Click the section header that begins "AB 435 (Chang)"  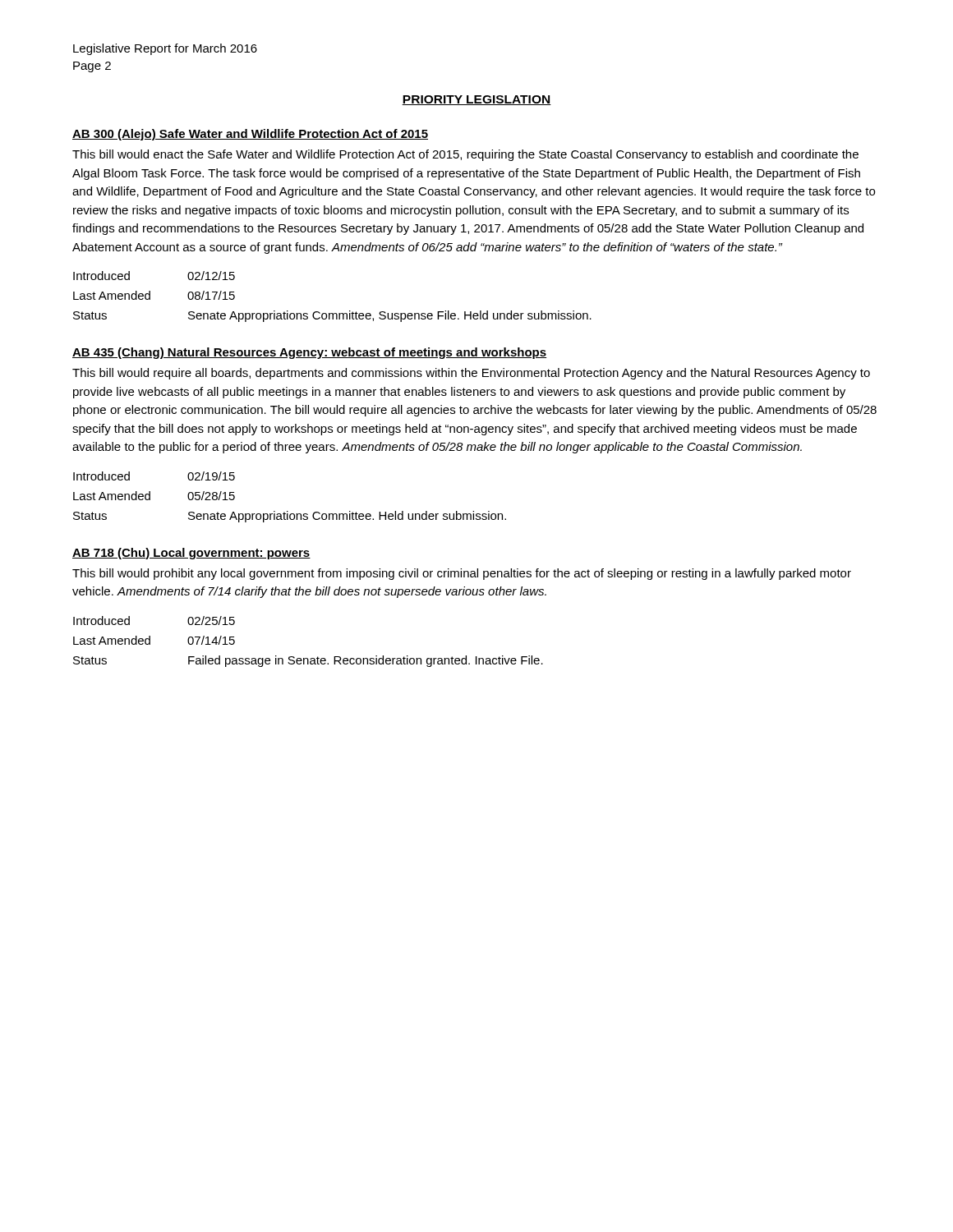[x=309, y=352]
